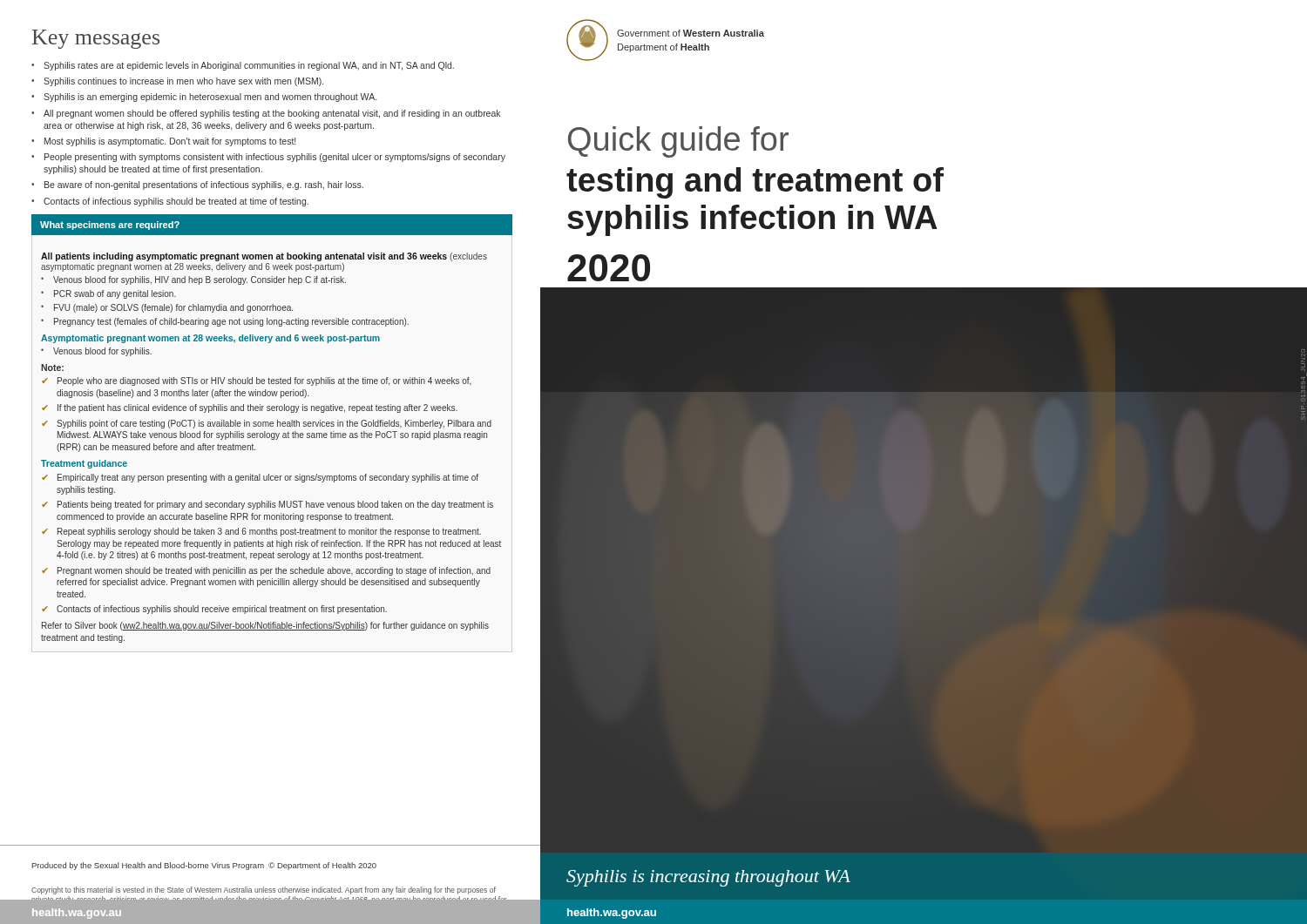The height and width of the screenshot is (924, 1307).
Task: Click on the region starting "Patients being treated for primary and secondary syphilis"
Action: point(275,511)
